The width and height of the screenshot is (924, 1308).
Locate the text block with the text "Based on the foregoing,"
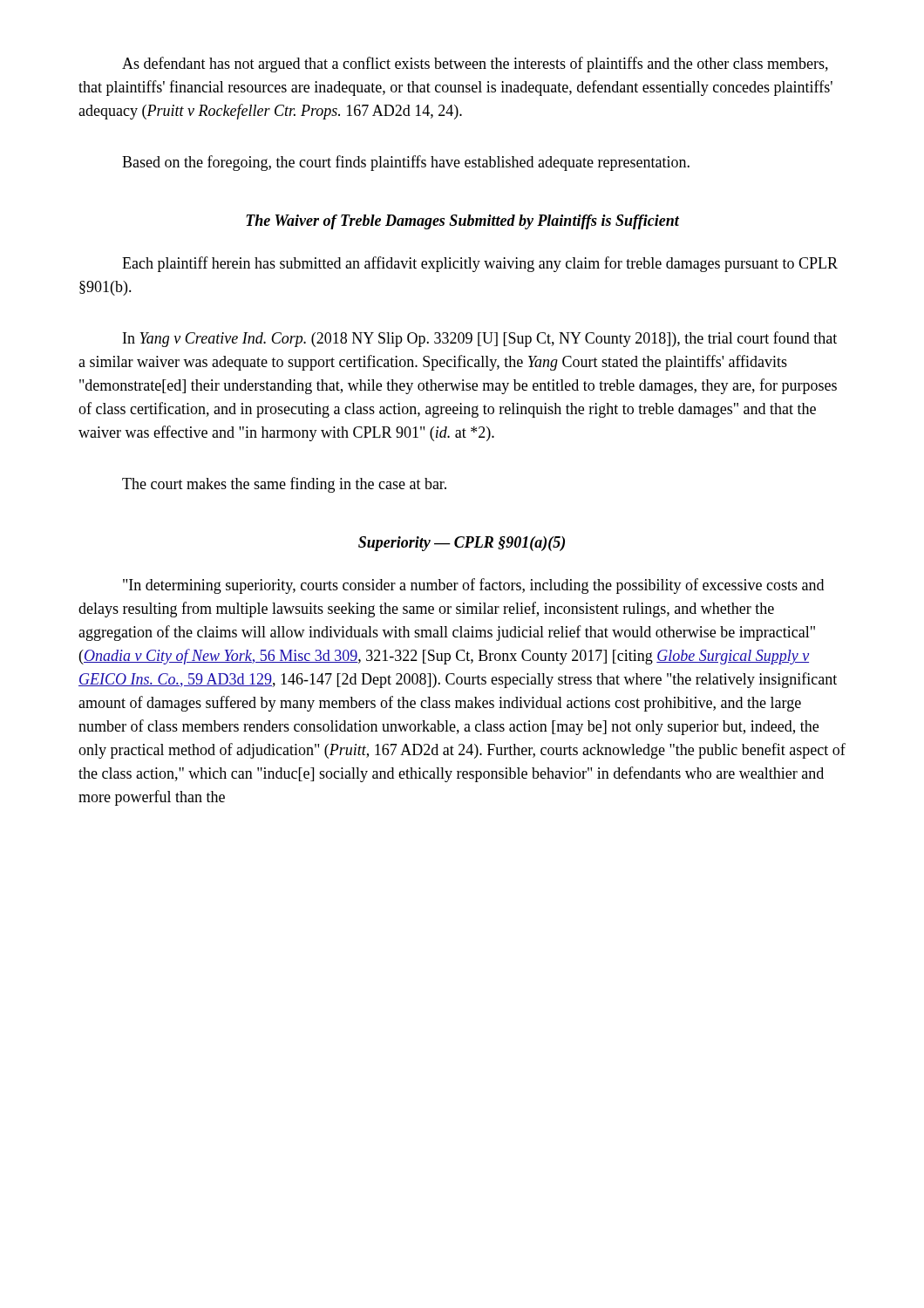point(462,163)
